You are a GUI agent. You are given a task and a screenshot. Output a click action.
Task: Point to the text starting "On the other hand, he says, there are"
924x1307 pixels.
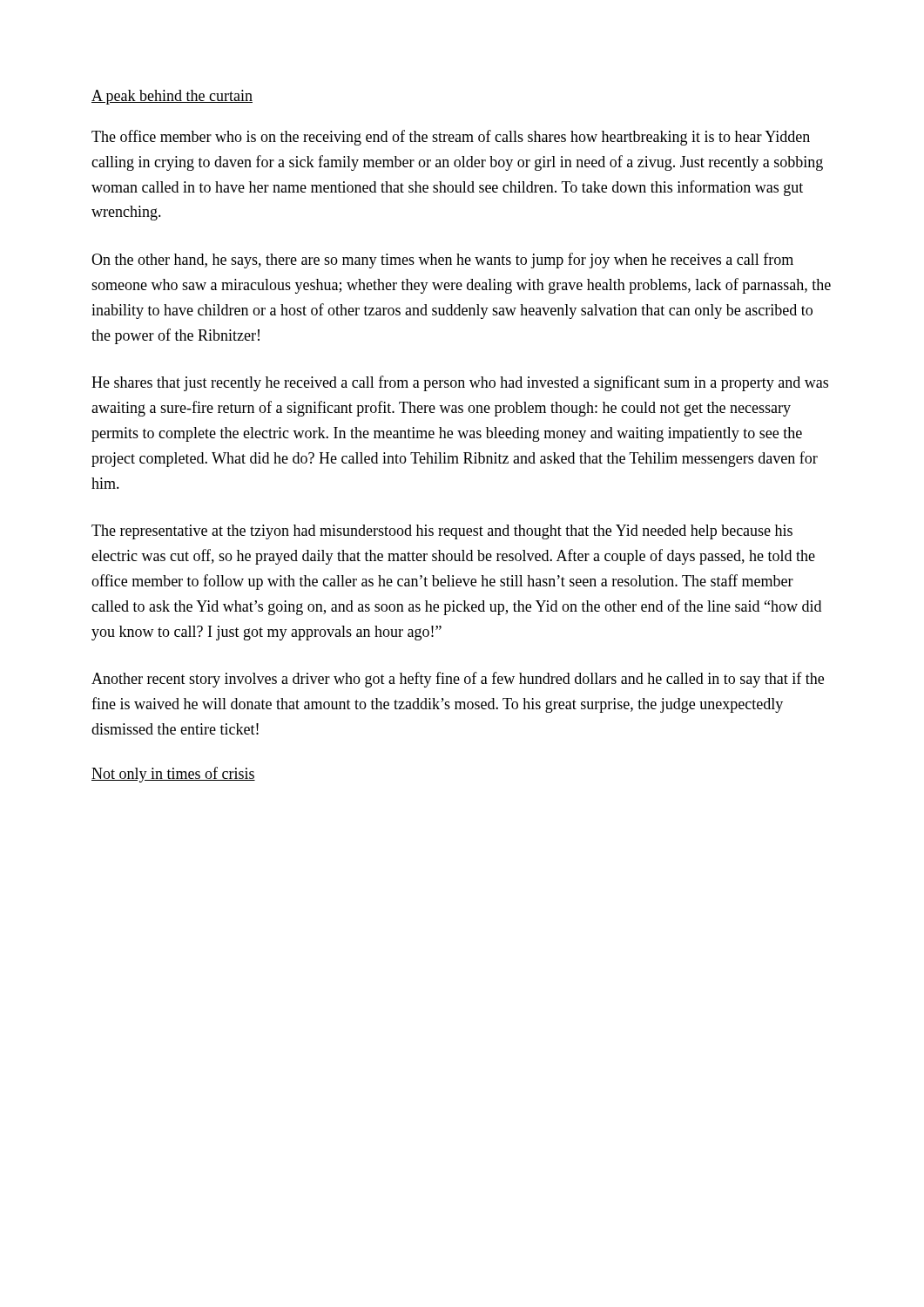(x=462, y=298)
